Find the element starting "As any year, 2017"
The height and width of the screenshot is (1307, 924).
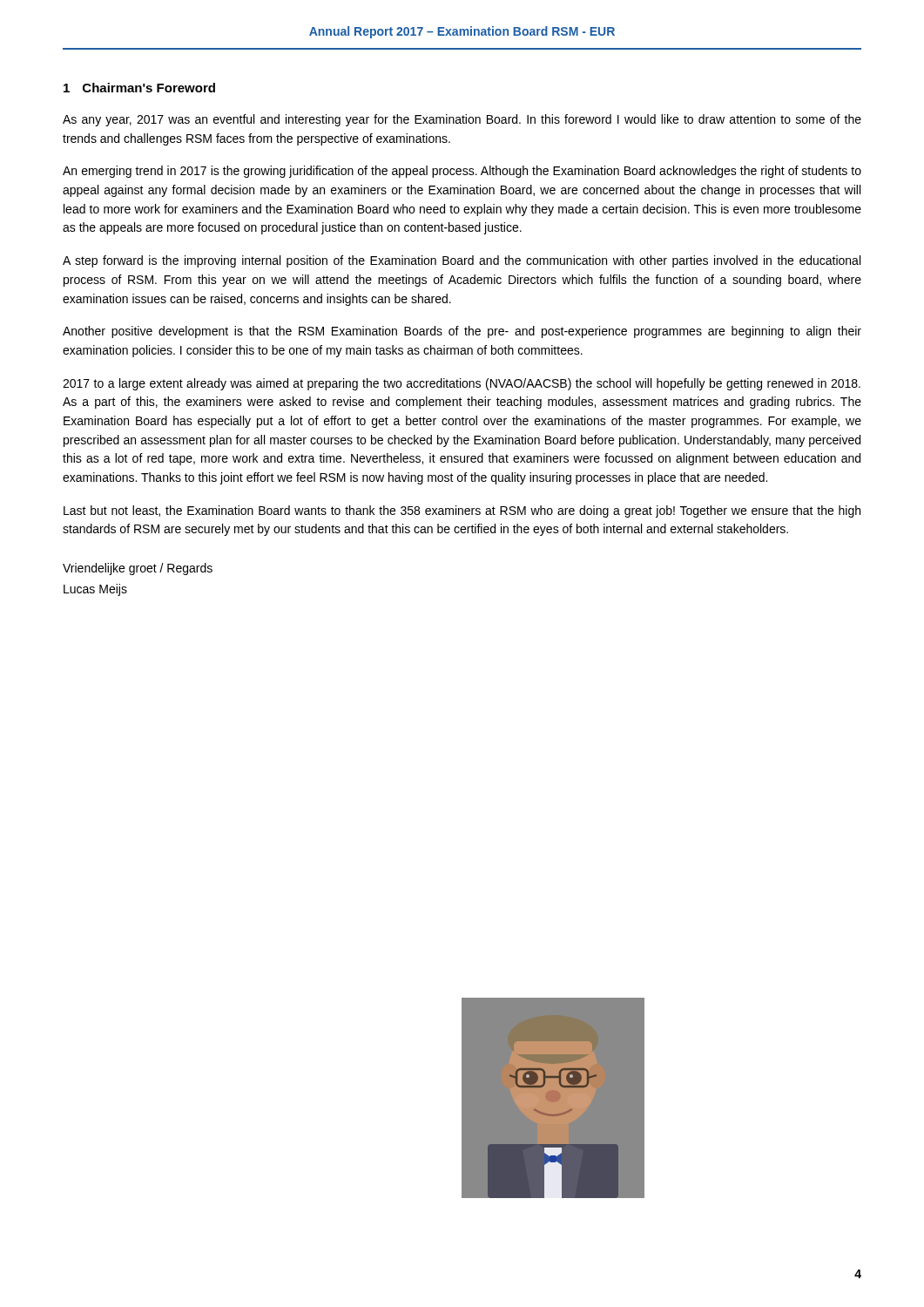tap(462, 129)
